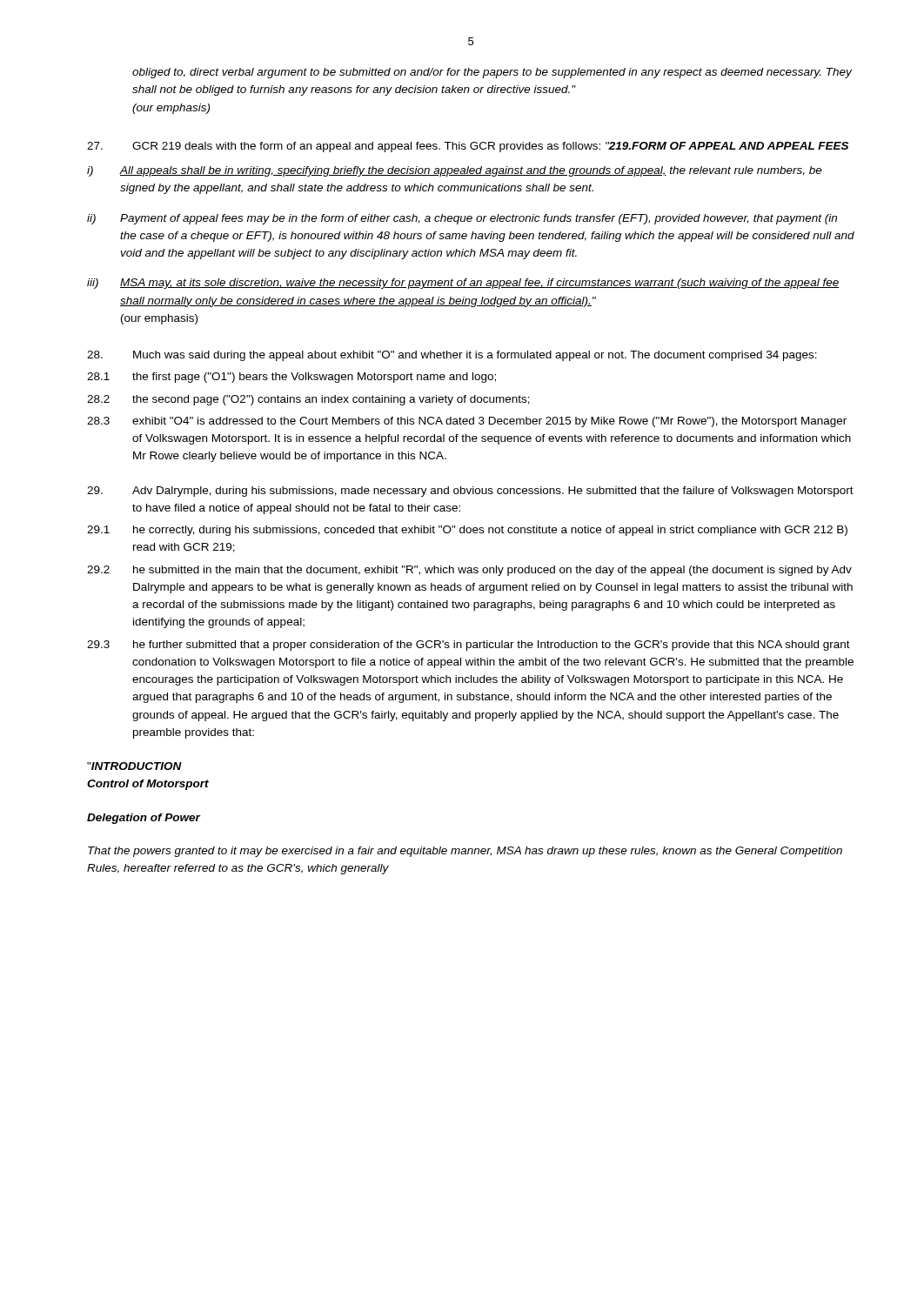Point to the block starting "Much was said during the"
This screenshot has height=1305, width=924.
tap(471, 355)
